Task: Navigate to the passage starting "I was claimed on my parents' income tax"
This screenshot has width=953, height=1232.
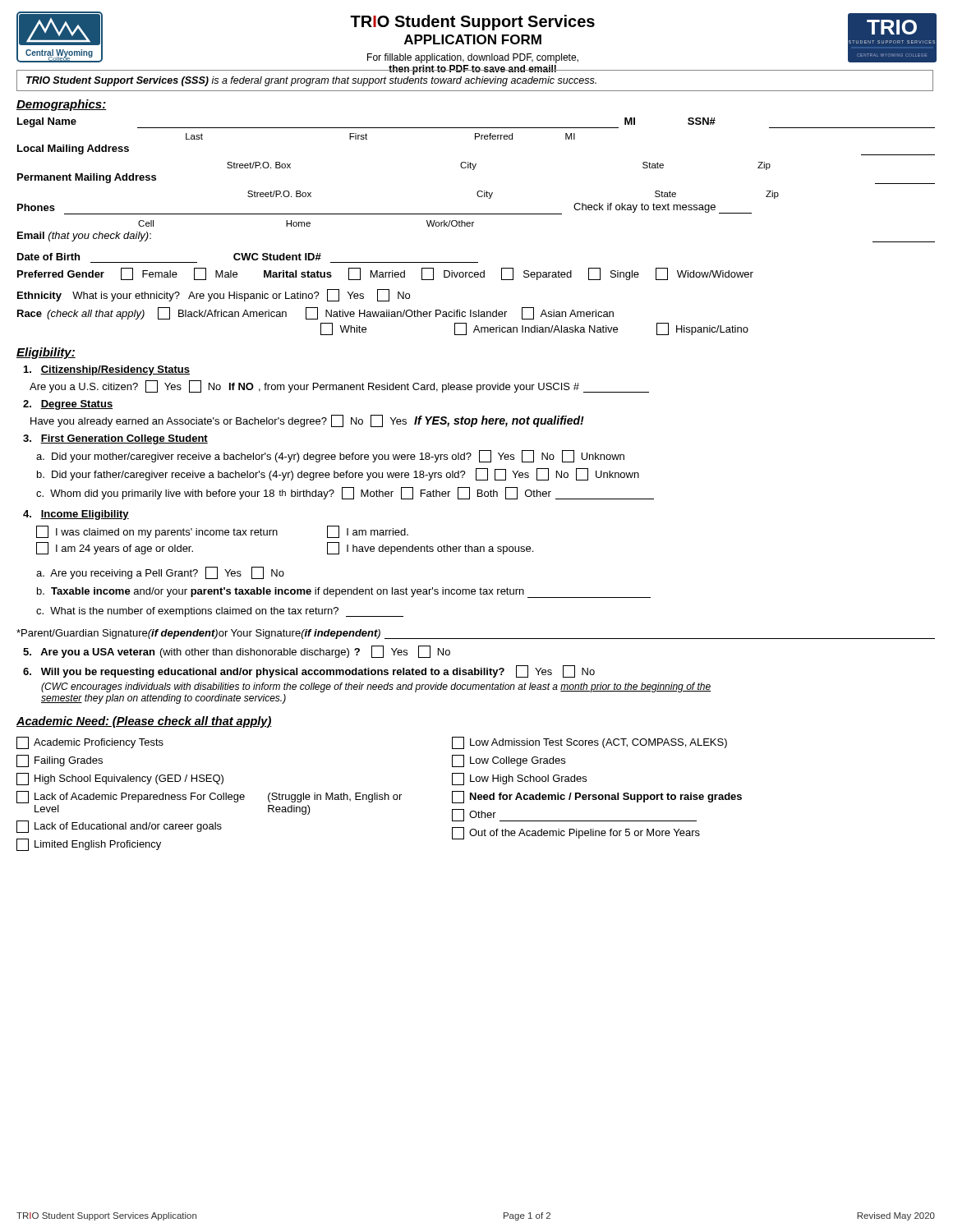Action: [480, 540]
